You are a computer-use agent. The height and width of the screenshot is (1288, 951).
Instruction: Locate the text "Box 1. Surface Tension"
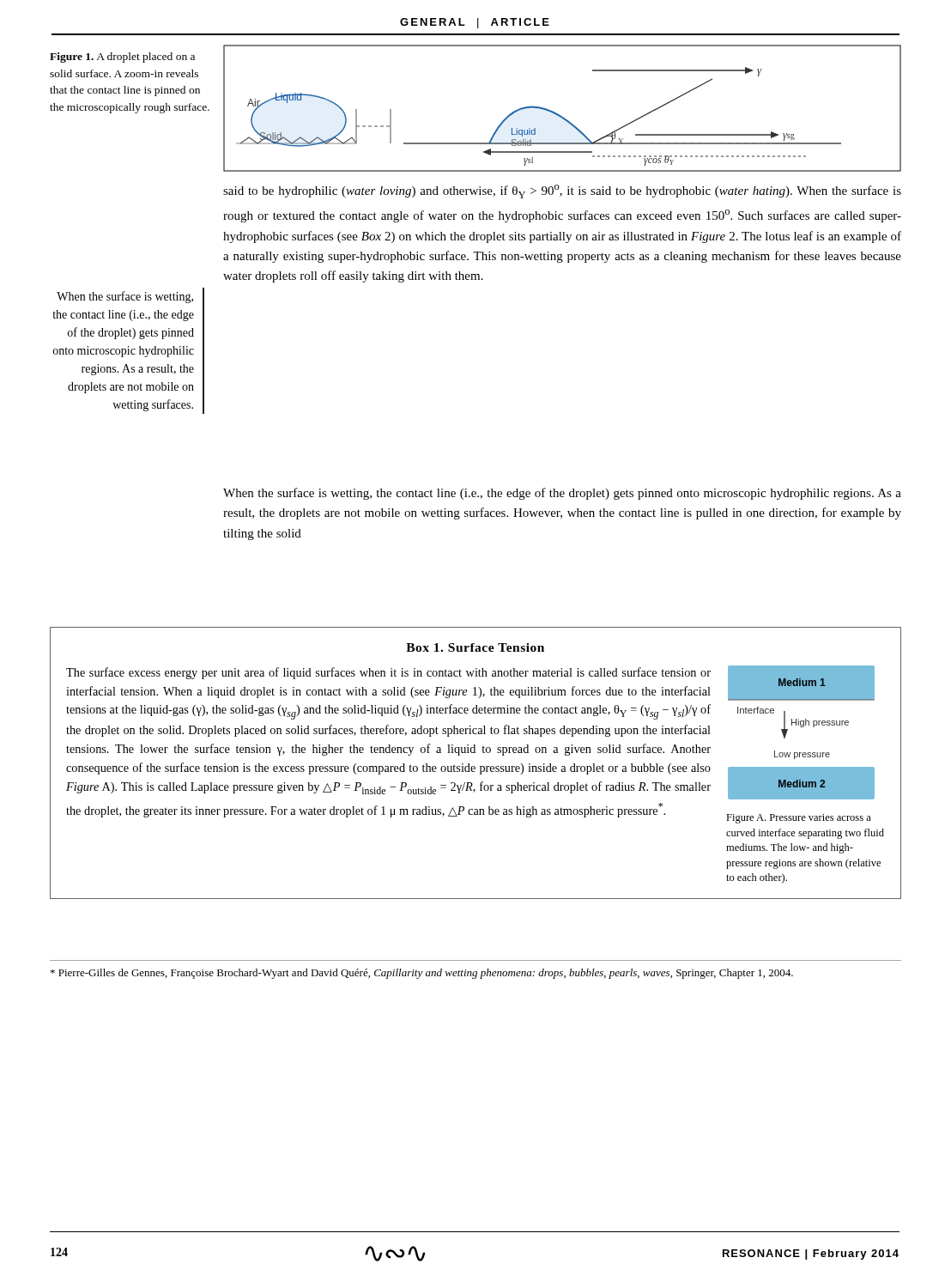[x=476, y=647]
